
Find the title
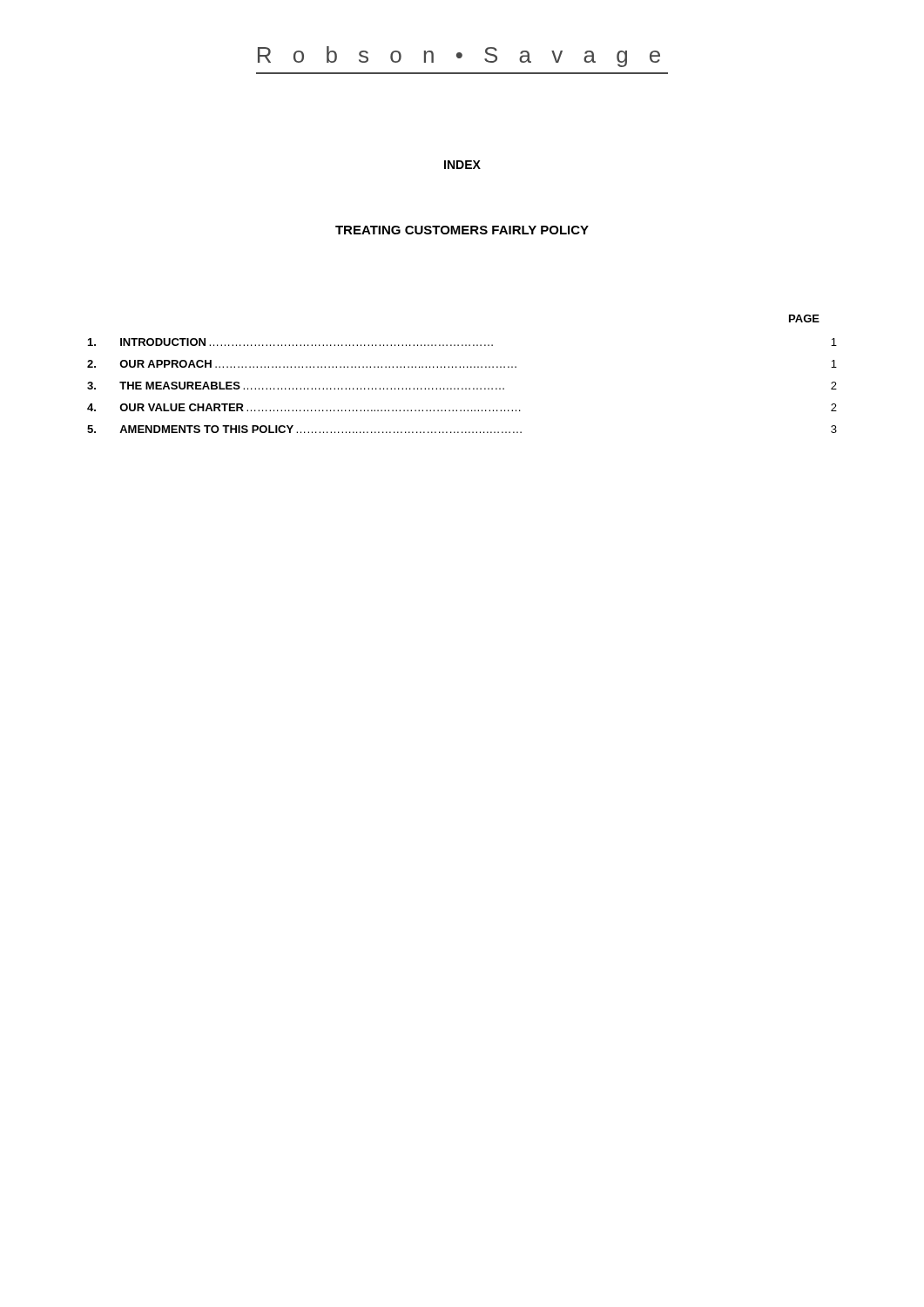point(462,165)
